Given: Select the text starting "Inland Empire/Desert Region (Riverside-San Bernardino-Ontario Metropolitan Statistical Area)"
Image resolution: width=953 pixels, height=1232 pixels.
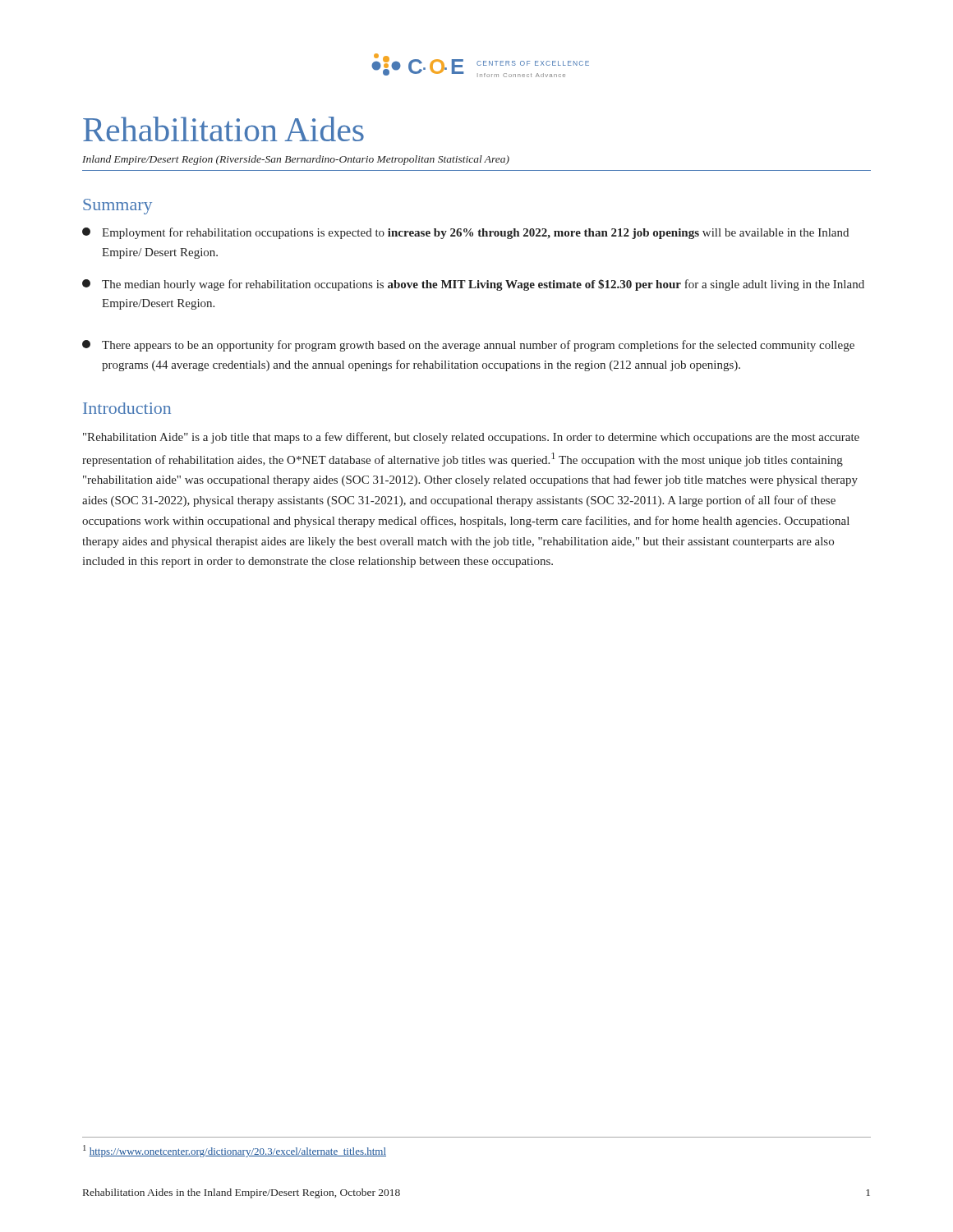Looking at the screenshot, I should coord(296,159).
